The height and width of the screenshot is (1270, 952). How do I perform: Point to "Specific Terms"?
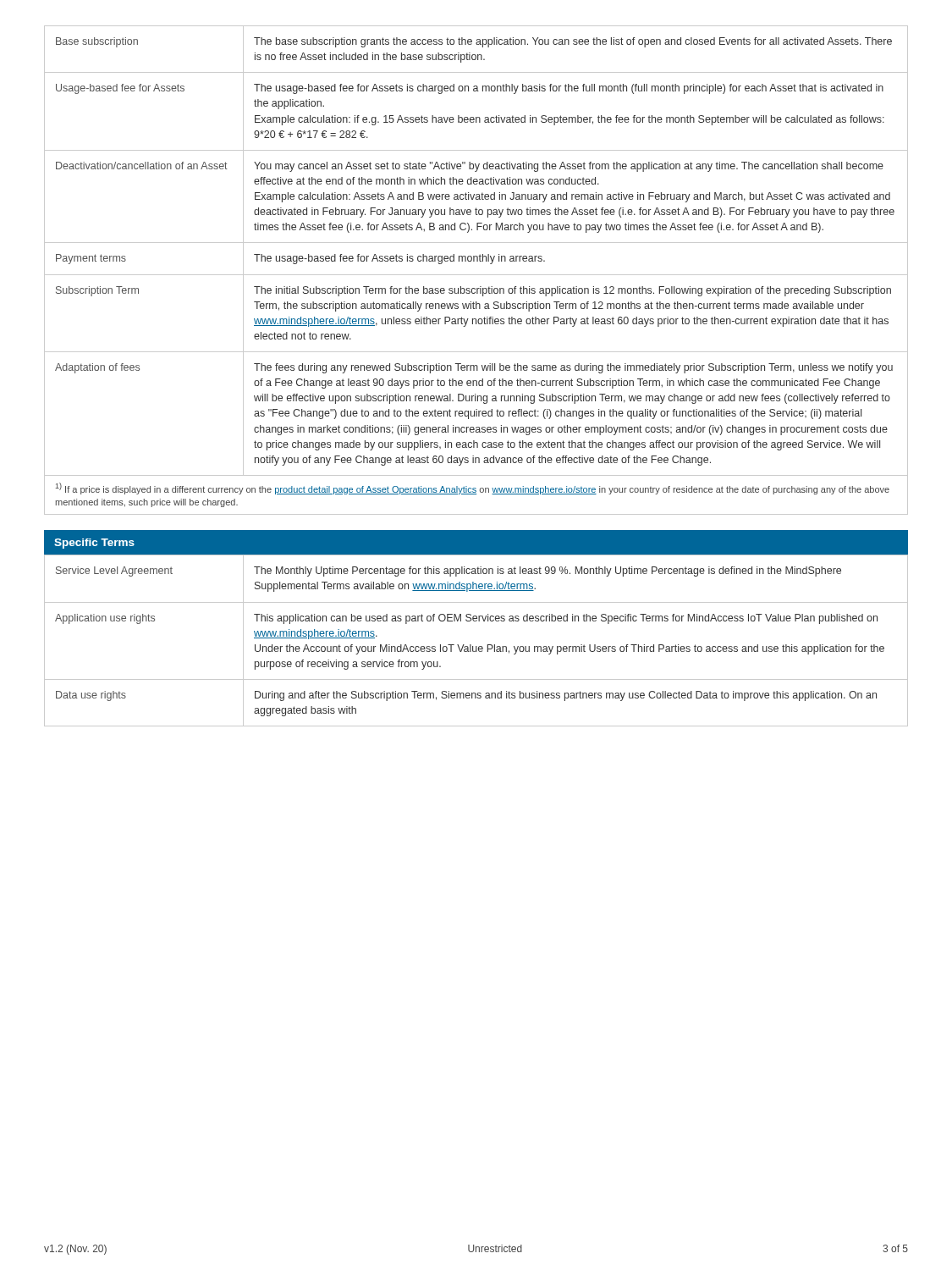pos(94,543)
